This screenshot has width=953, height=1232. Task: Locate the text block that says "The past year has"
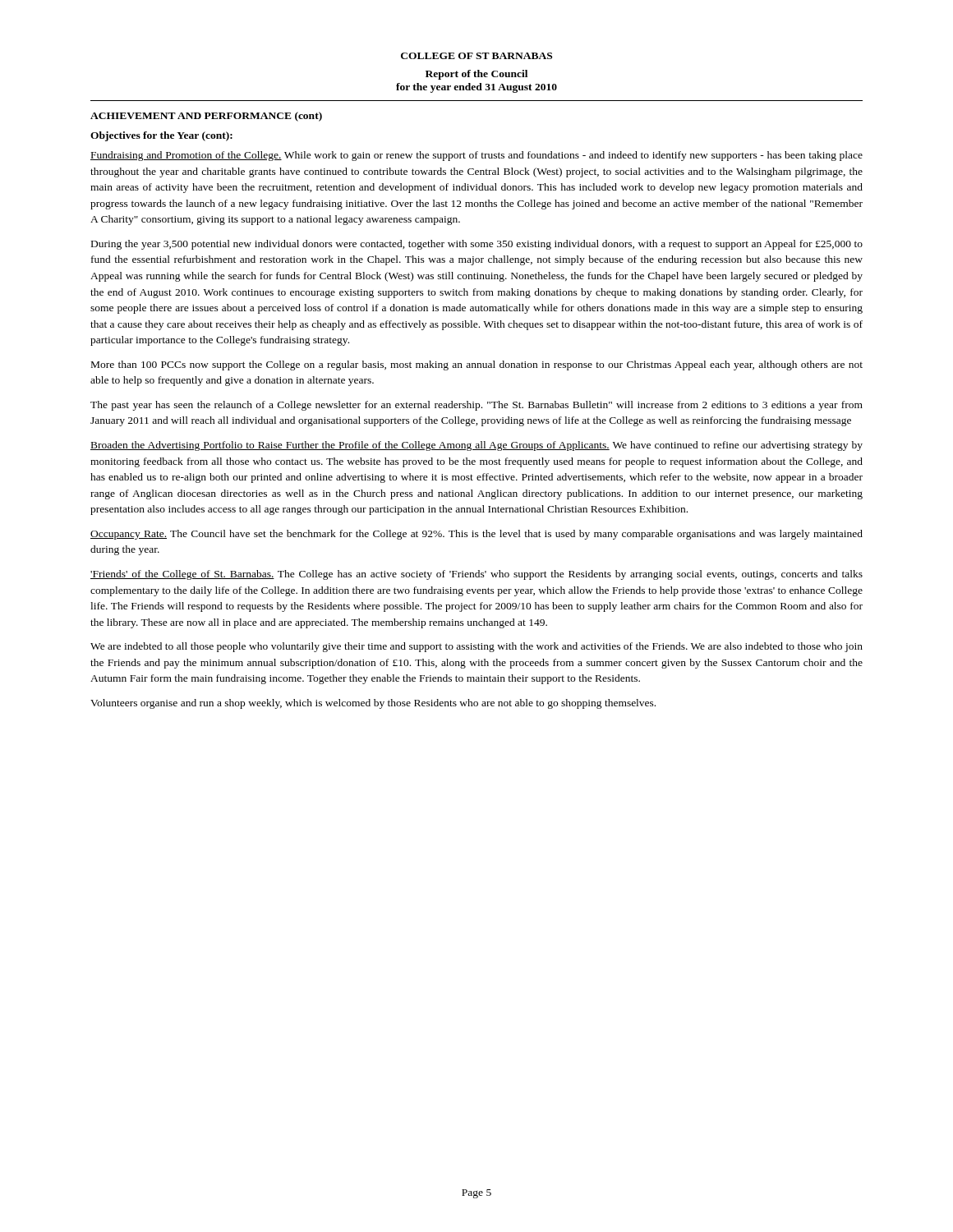476,412
